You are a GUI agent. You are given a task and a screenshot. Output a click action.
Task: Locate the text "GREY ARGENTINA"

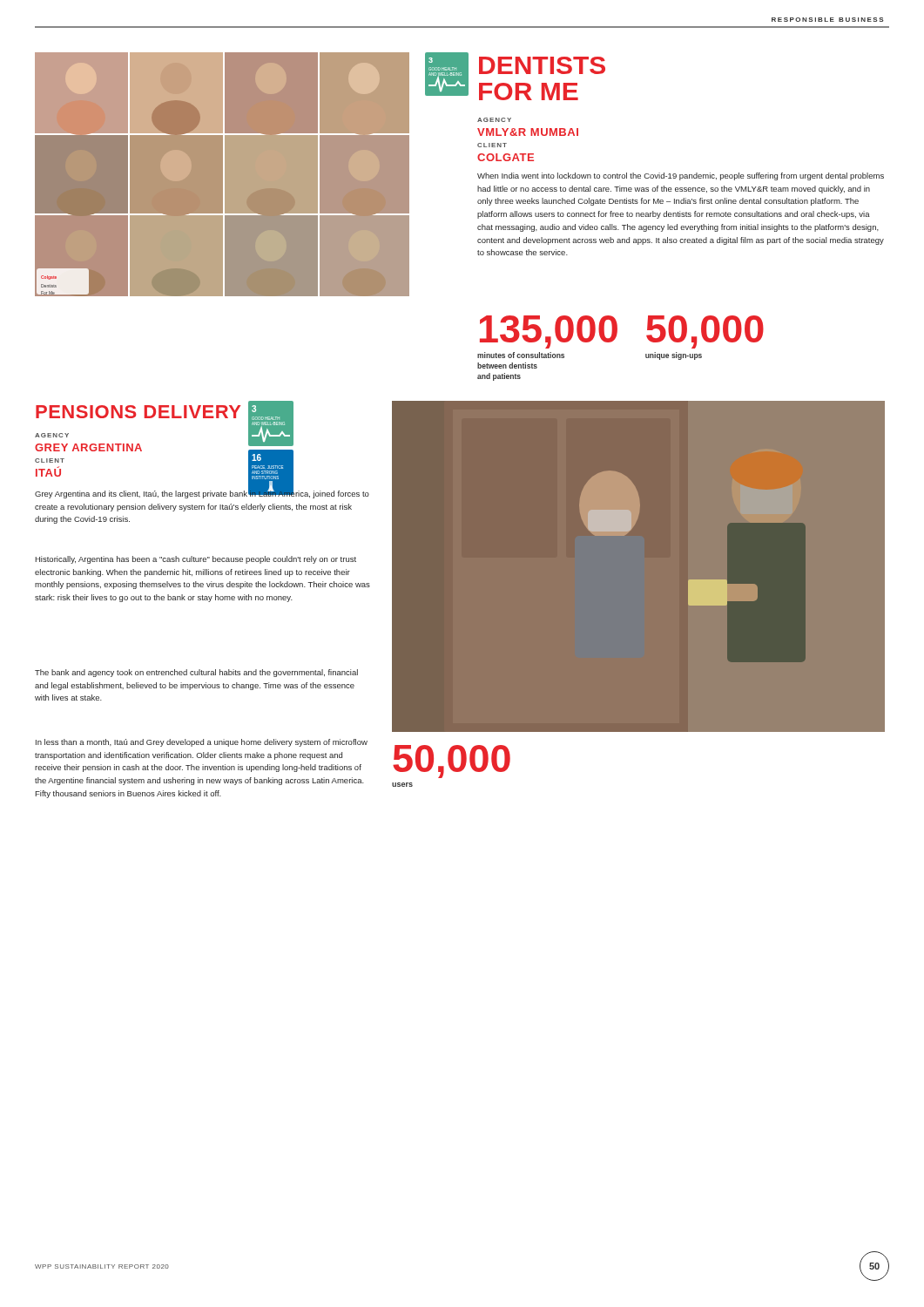click(89, 447)
